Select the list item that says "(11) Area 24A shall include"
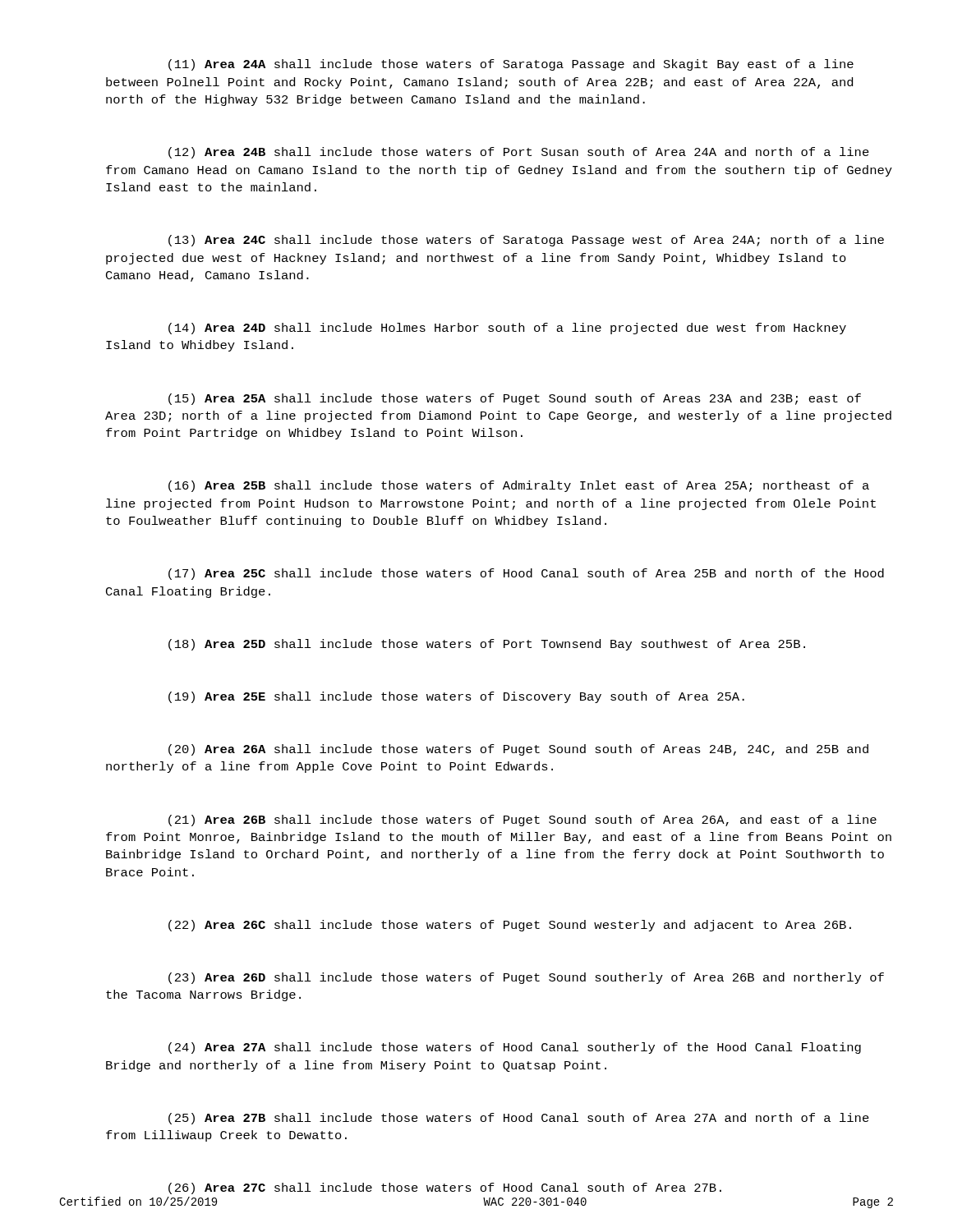The width and height of the screenshot is (953, 1232). pyautogui.click(x=483, y=92)
